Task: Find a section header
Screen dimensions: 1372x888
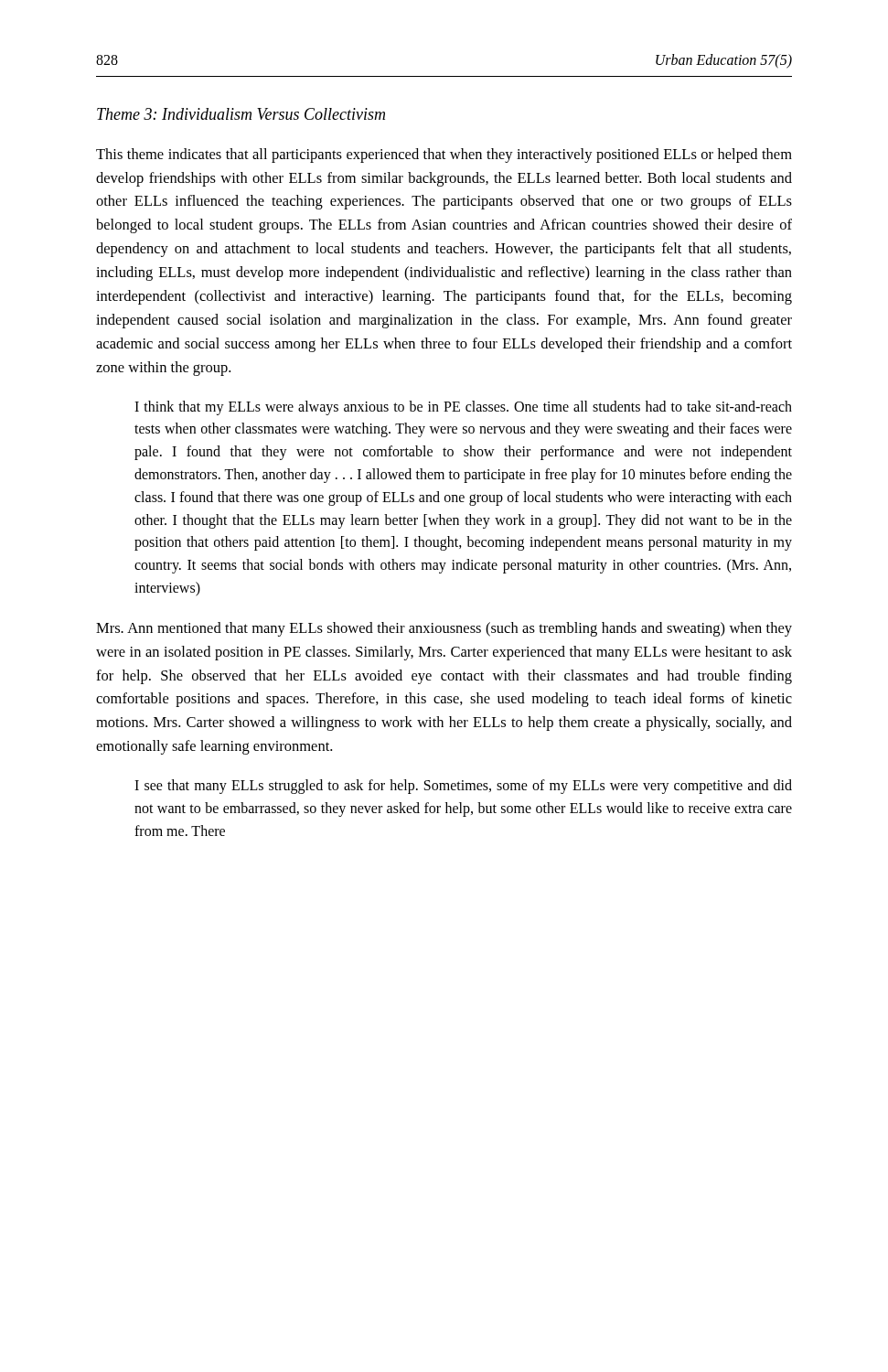Action: click(241, 114)
